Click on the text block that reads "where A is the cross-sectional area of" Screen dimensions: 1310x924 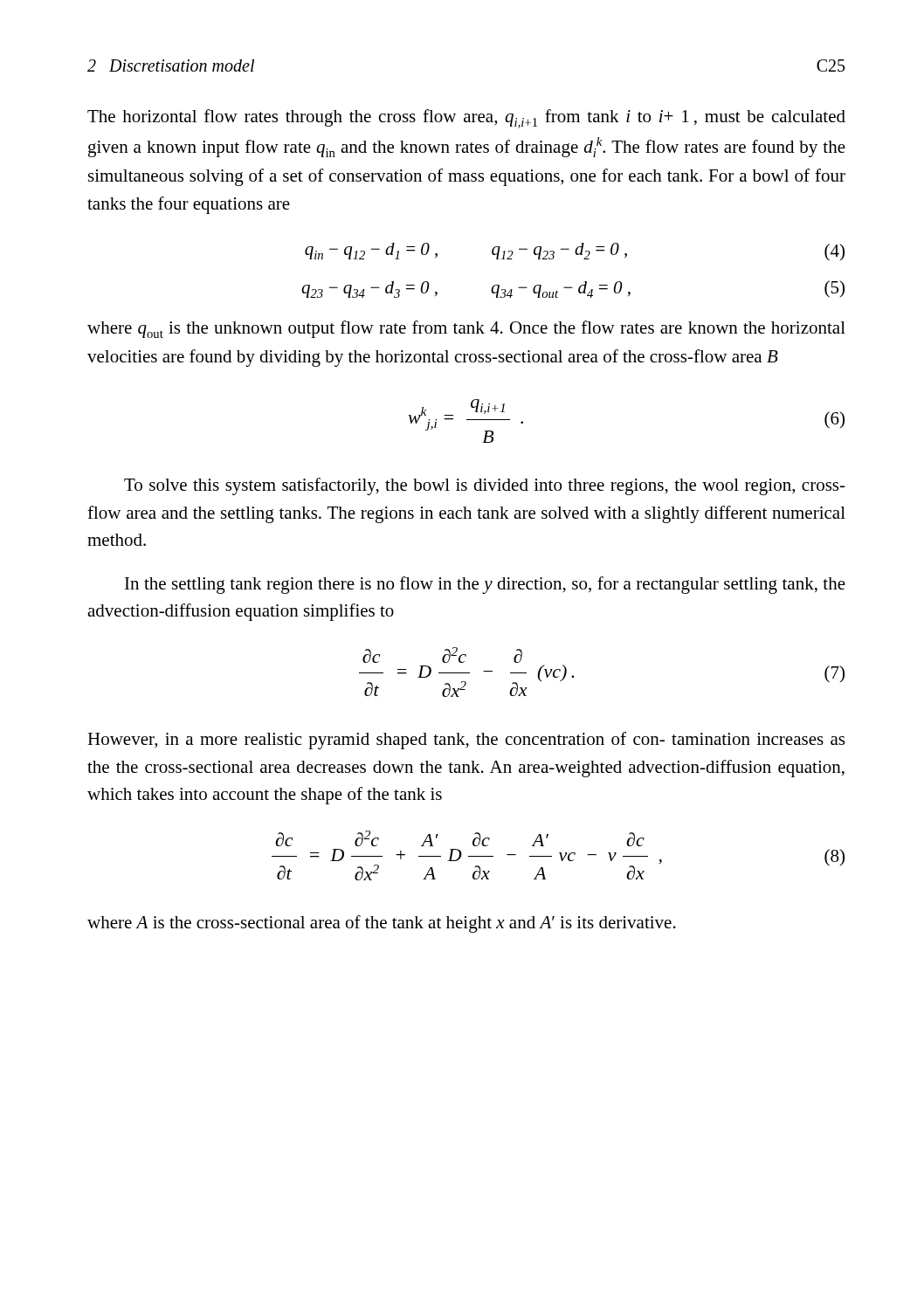(466, 923)
